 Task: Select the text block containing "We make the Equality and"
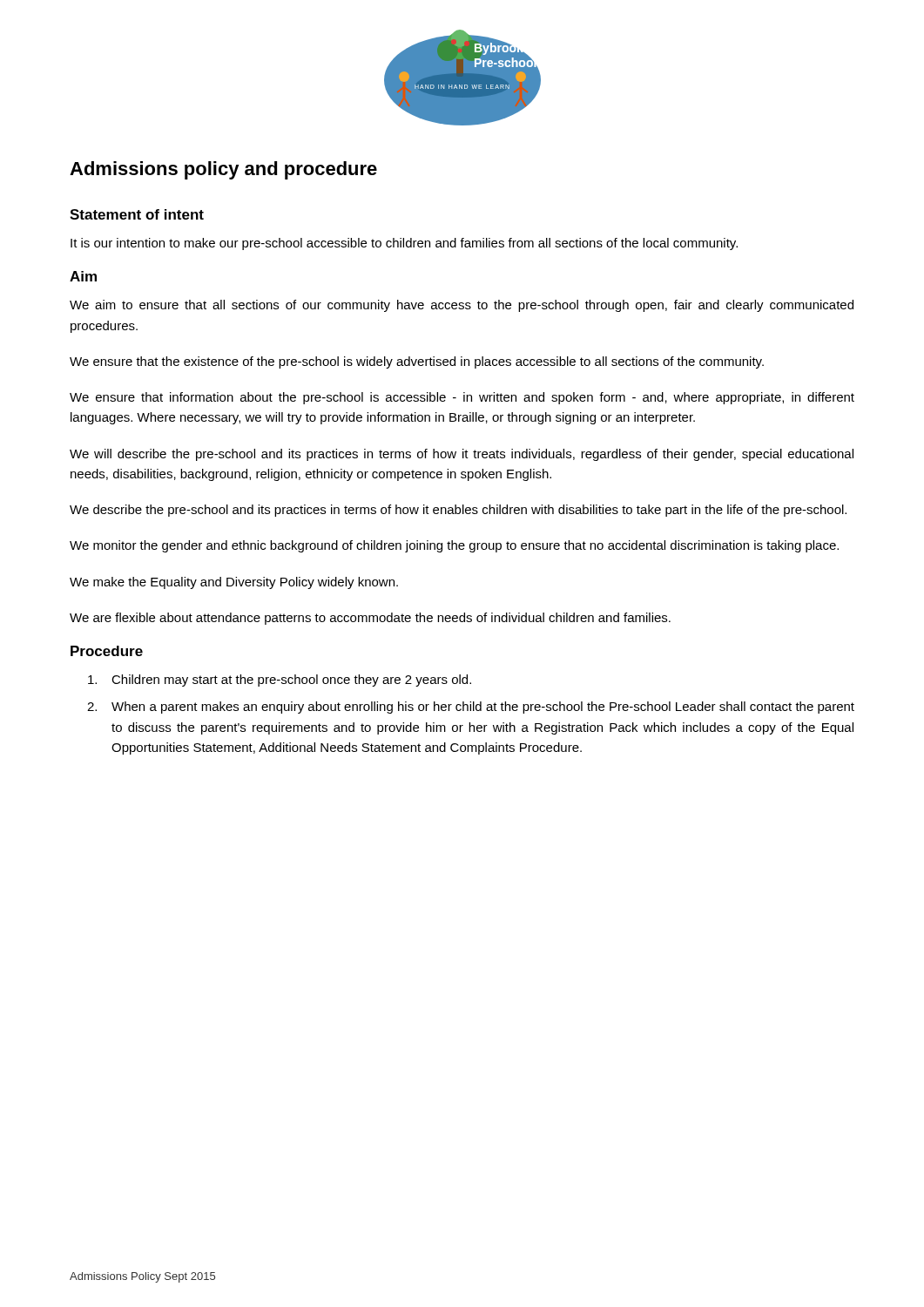[x=234, y=581]
